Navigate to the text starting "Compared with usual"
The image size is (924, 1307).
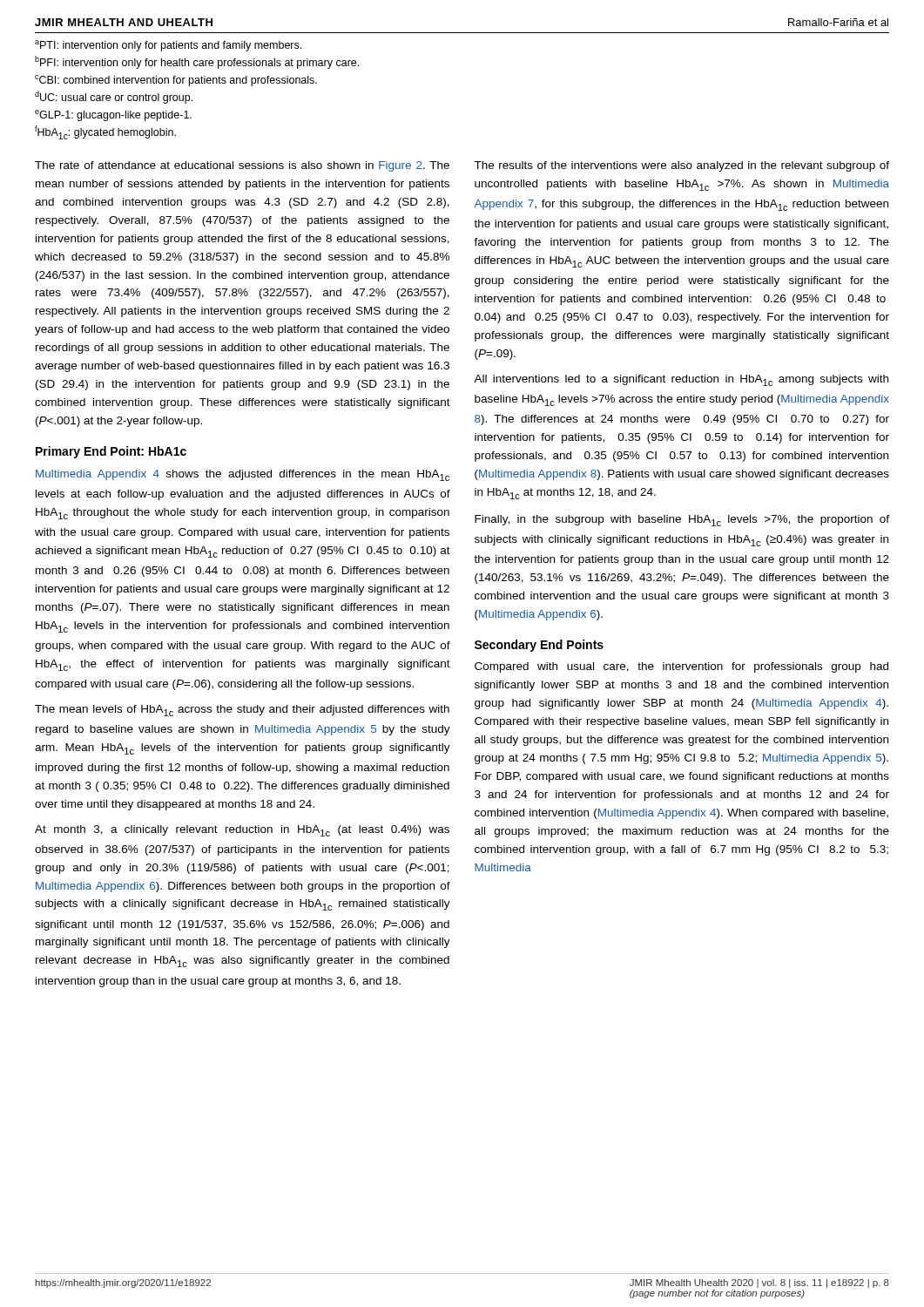pos(682,768)
